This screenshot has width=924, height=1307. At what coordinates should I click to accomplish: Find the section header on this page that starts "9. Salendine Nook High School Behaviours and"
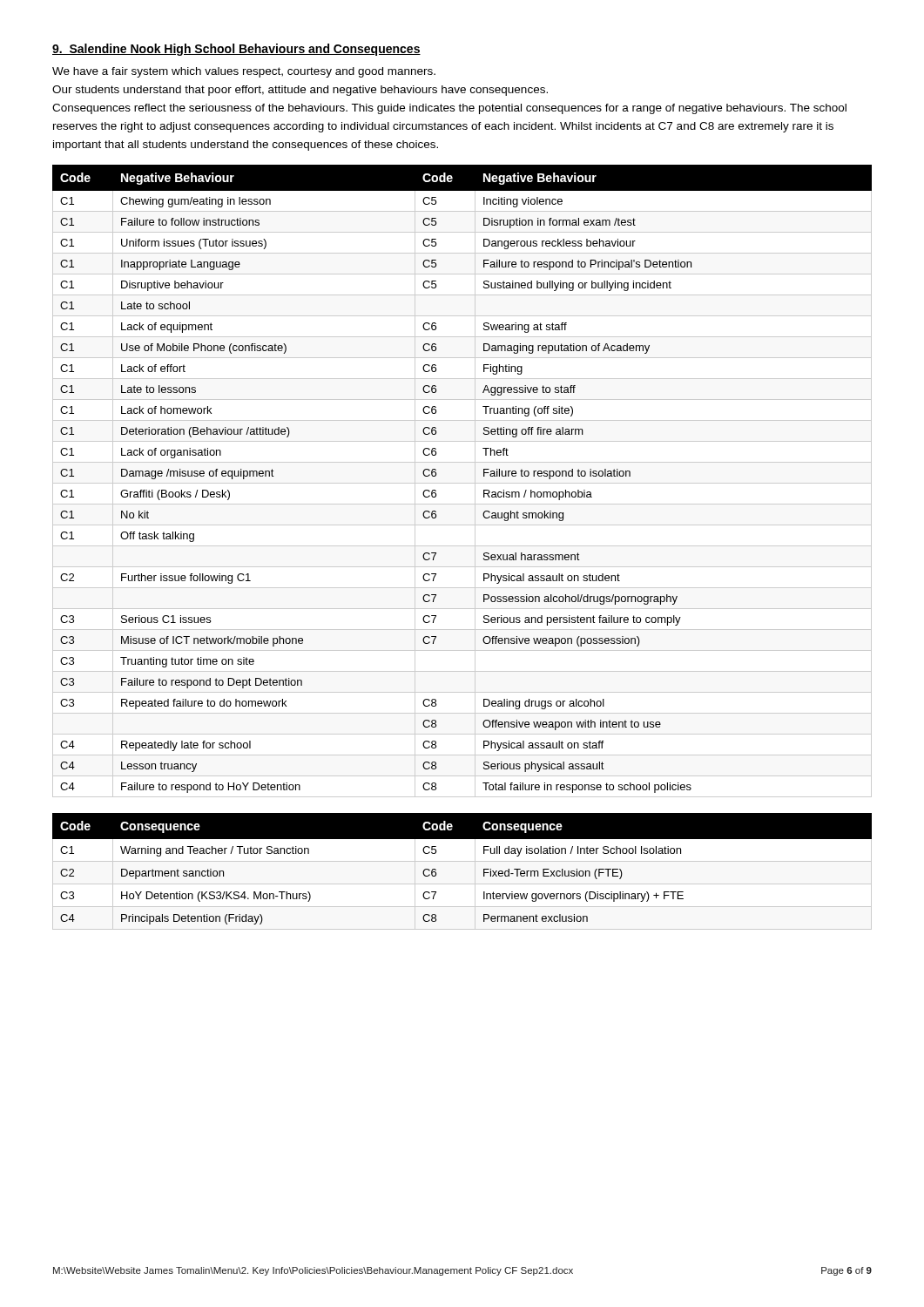236,49
